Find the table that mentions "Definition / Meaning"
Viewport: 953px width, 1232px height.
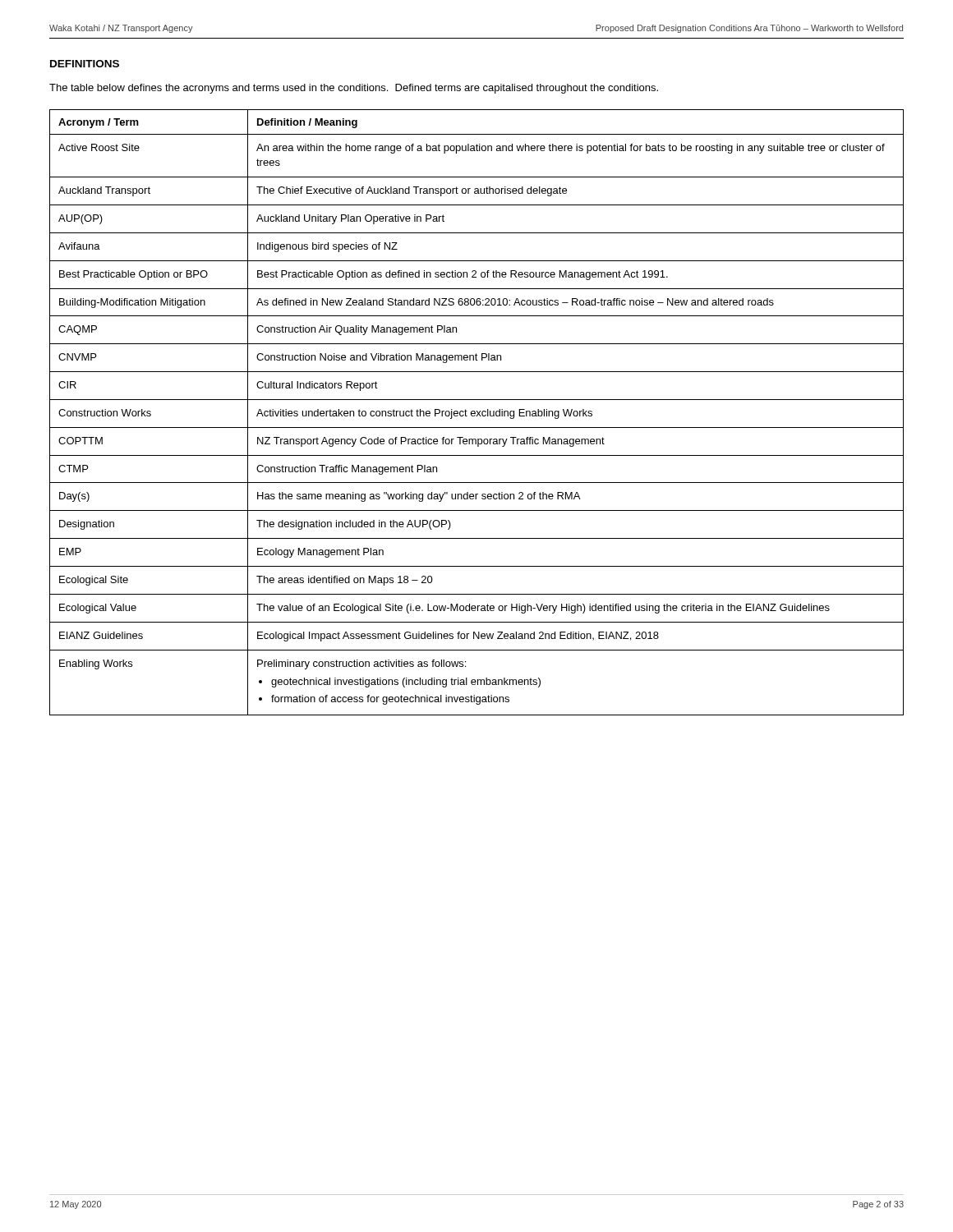[476, 412]
